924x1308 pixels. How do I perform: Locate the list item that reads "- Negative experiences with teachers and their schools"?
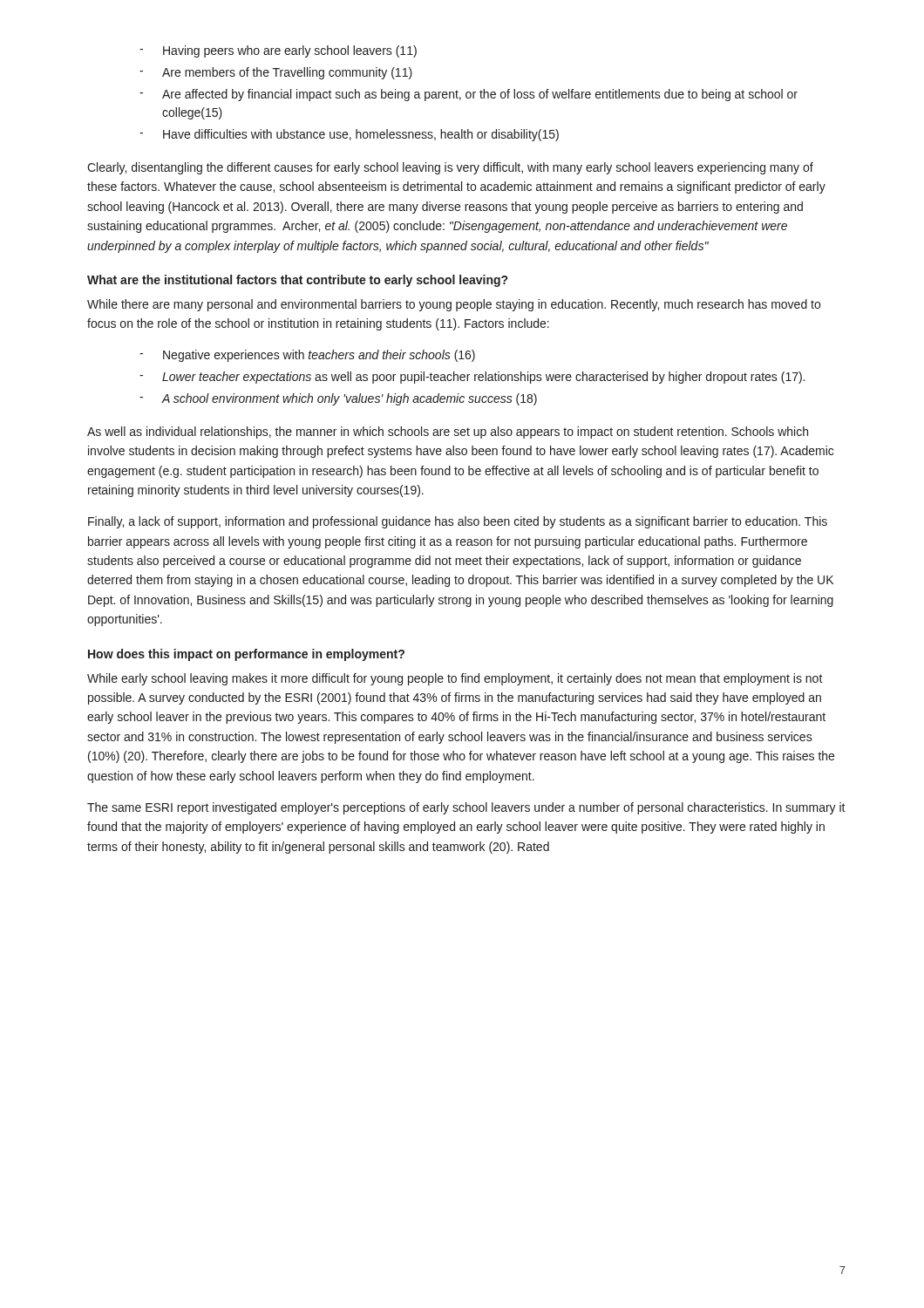[x=307, y=356]
